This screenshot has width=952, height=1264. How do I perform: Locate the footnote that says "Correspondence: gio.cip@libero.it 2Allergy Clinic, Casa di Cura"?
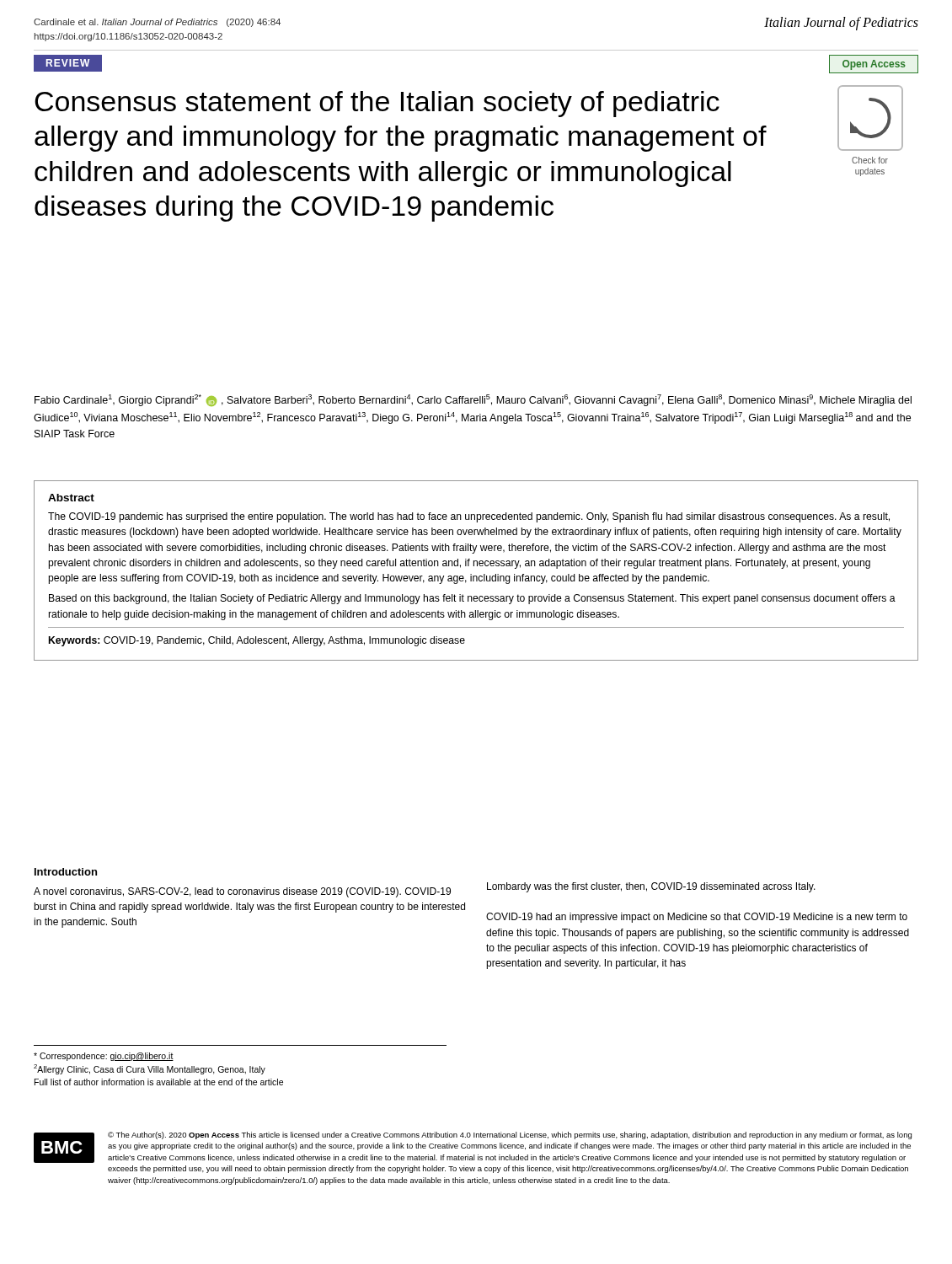coord(159,1069)
